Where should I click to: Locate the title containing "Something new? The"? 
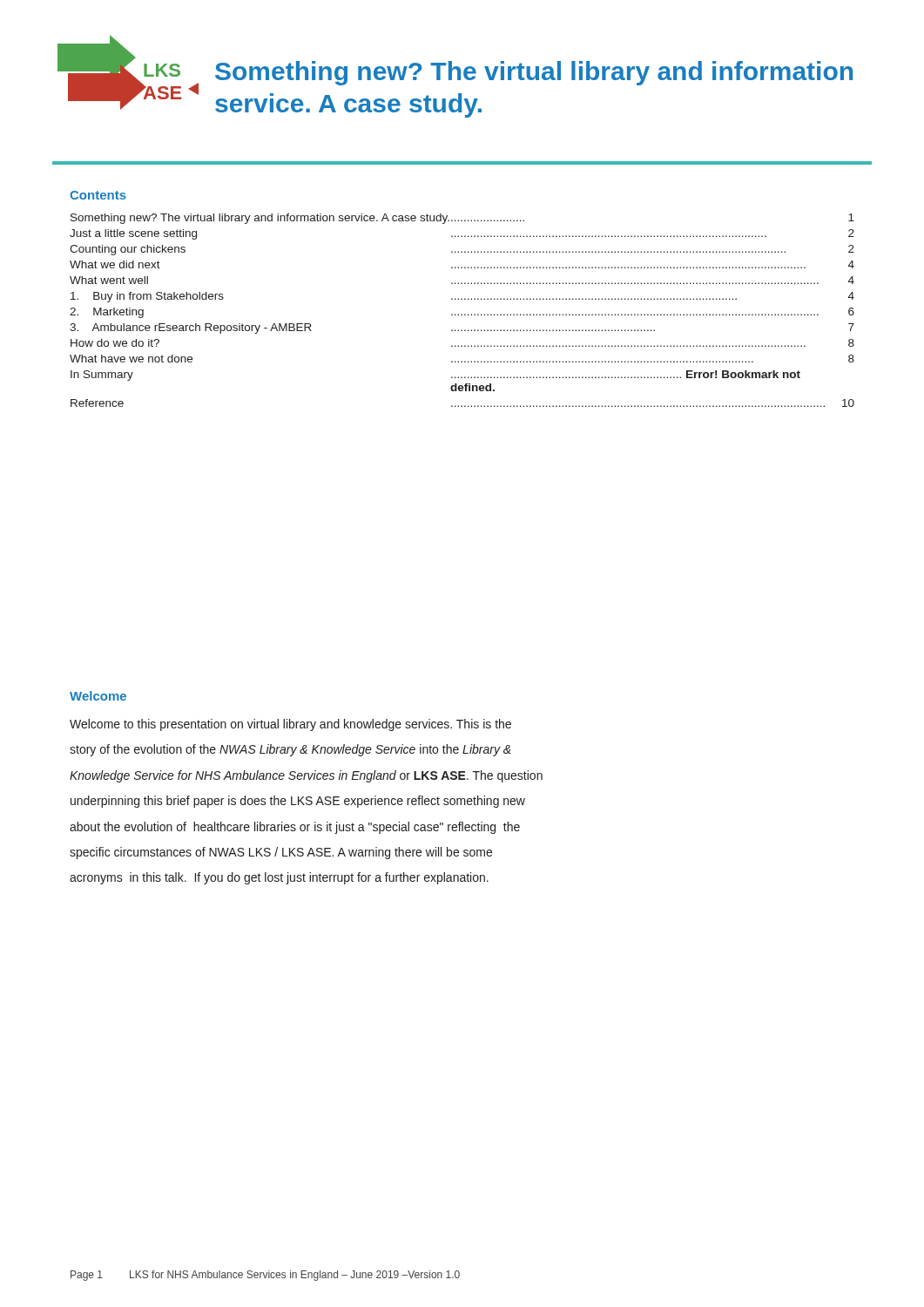pyautogui.click(x=534, y=87)
